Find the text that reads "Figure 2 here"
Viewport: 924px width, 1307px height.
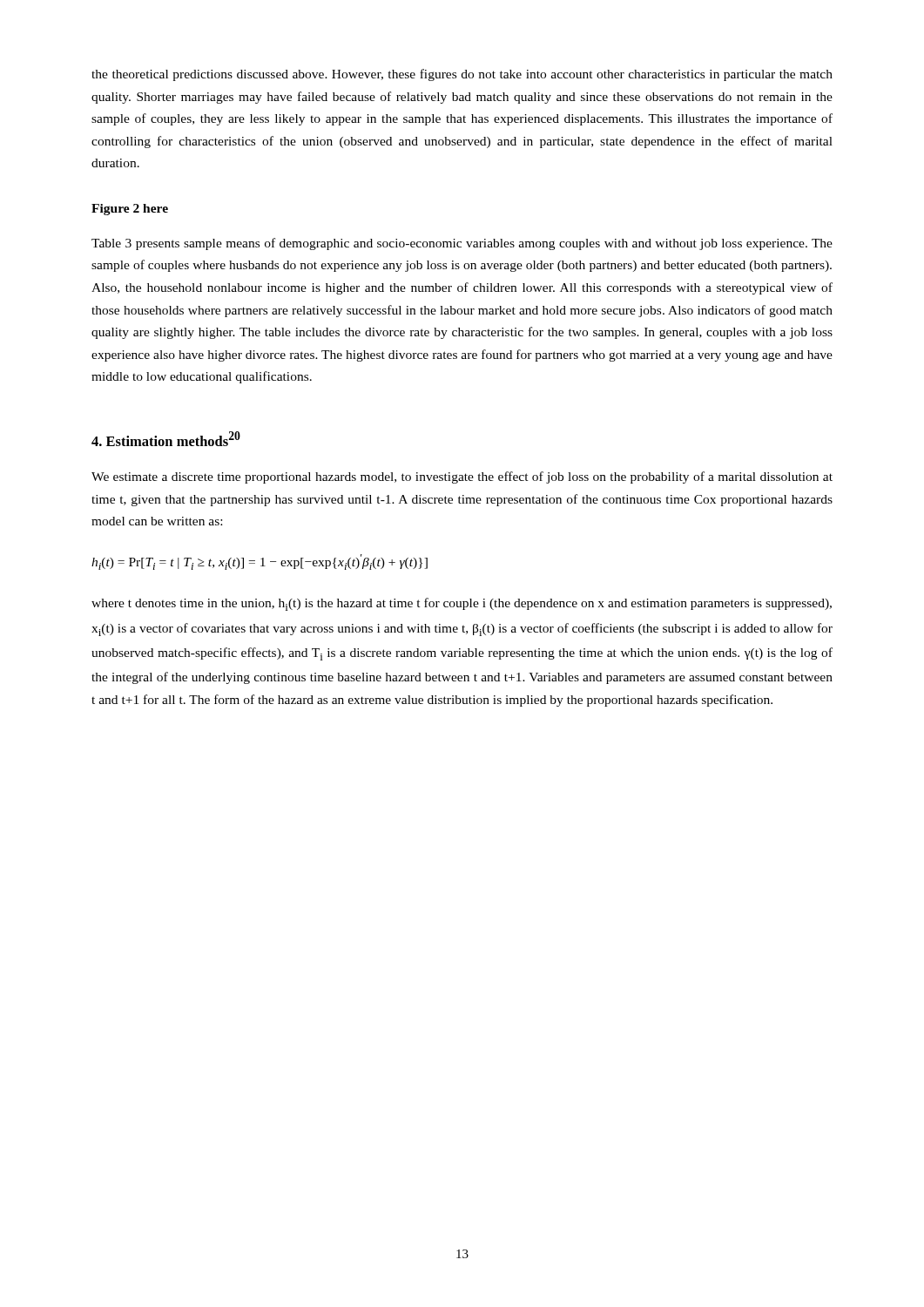(130, 210)
